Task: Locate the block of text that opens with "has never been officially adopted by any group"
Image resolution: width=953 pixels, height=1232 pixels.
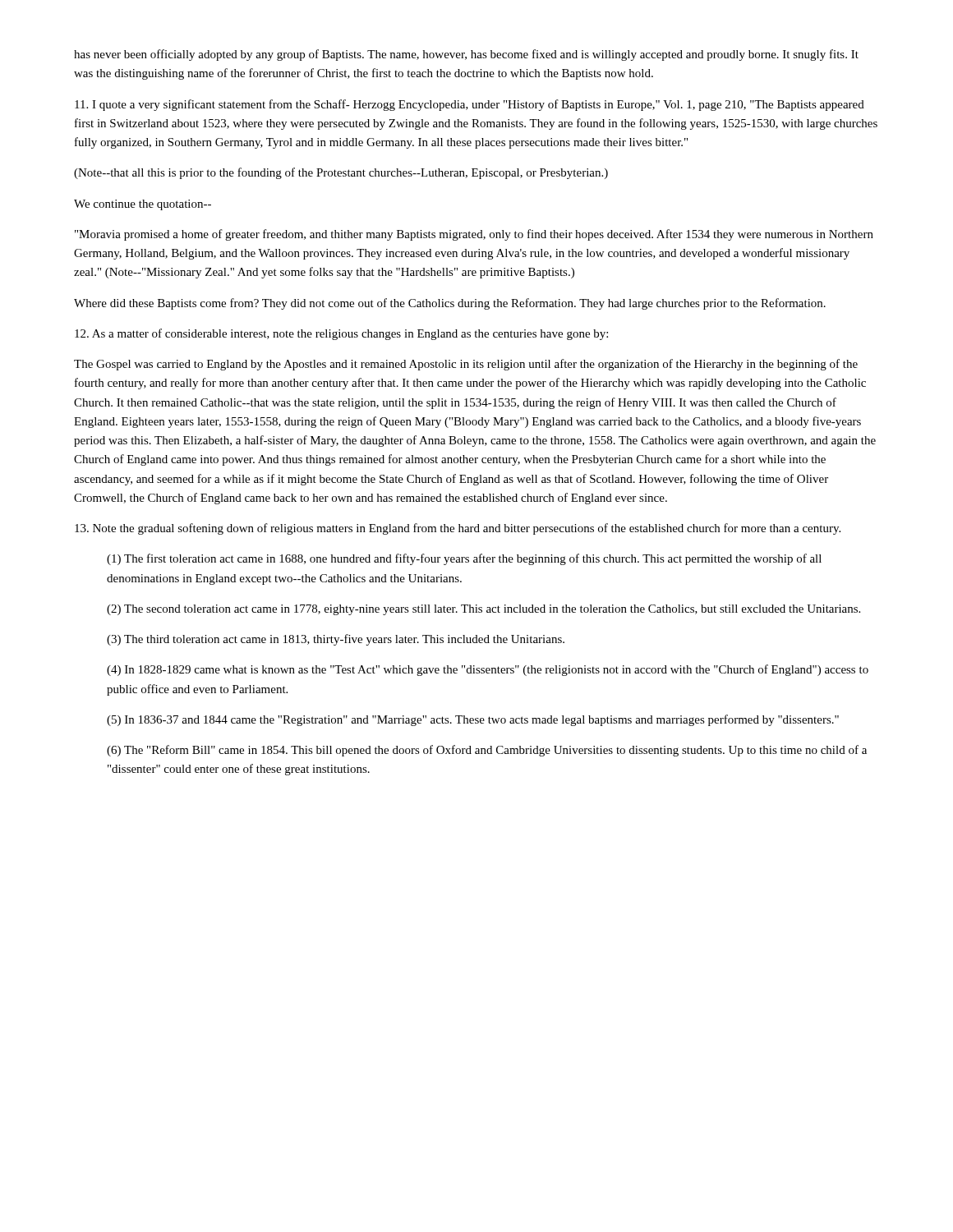Action: (466, 64)
